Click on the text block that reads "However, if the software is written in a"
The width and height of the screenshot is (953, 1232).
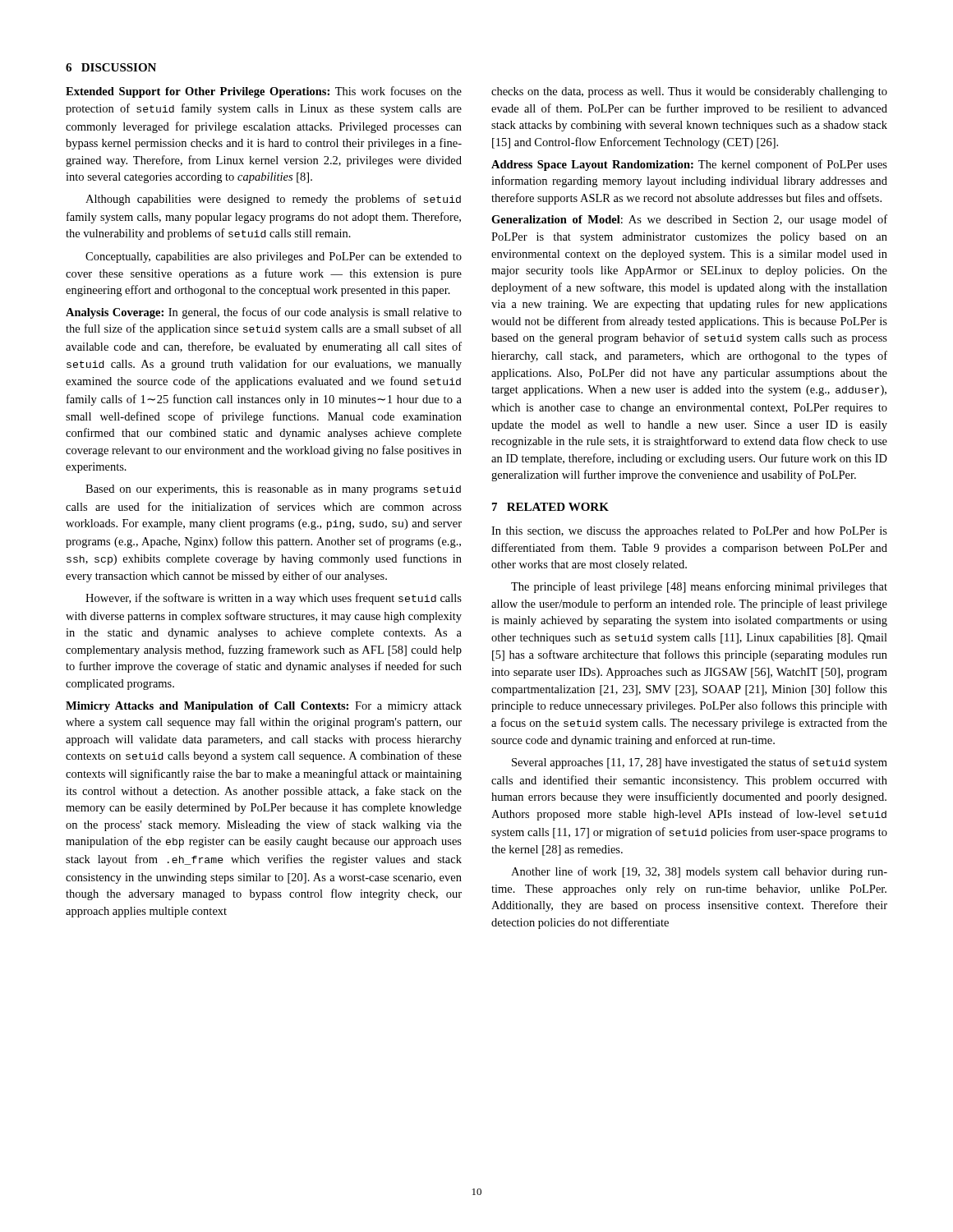[264, 641]
